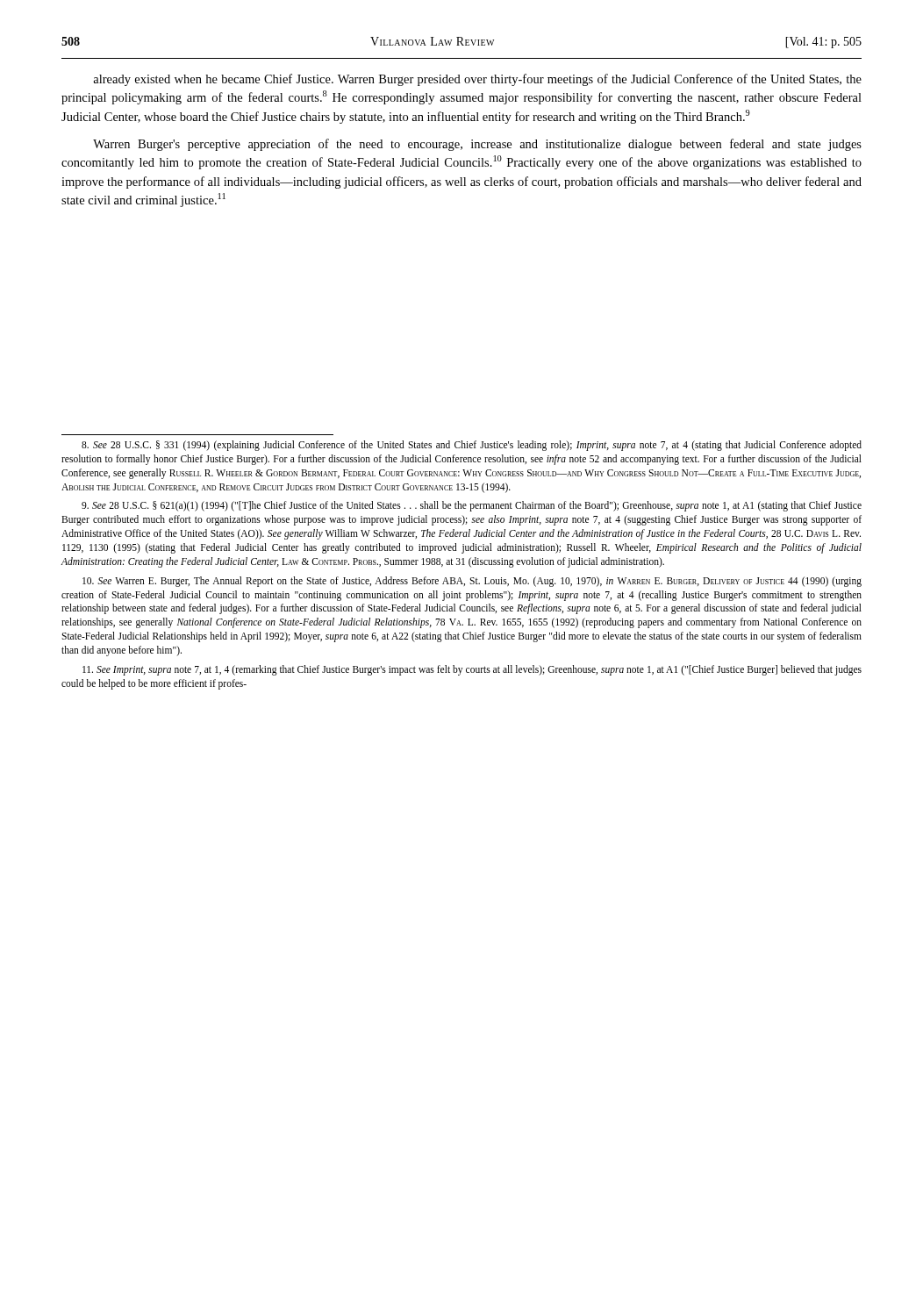Click the passage that begins "already existed when he became Chief"
Viewport: 923px width, 1316px height.
coord(462,140)
